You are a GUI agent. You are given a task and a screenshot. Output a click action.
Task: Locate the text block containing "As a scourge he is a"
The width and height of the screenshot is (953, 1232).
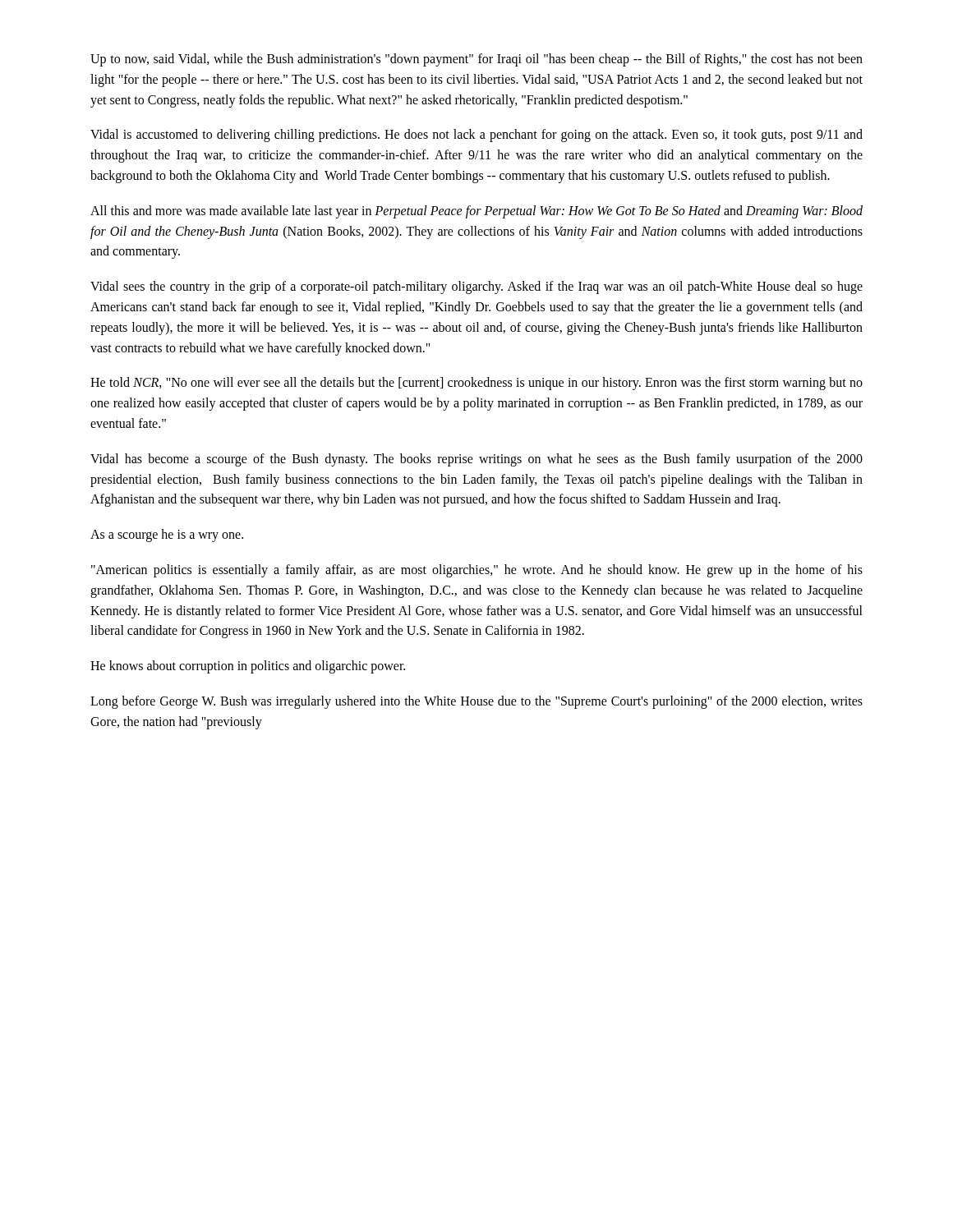(x=167, y=534)
